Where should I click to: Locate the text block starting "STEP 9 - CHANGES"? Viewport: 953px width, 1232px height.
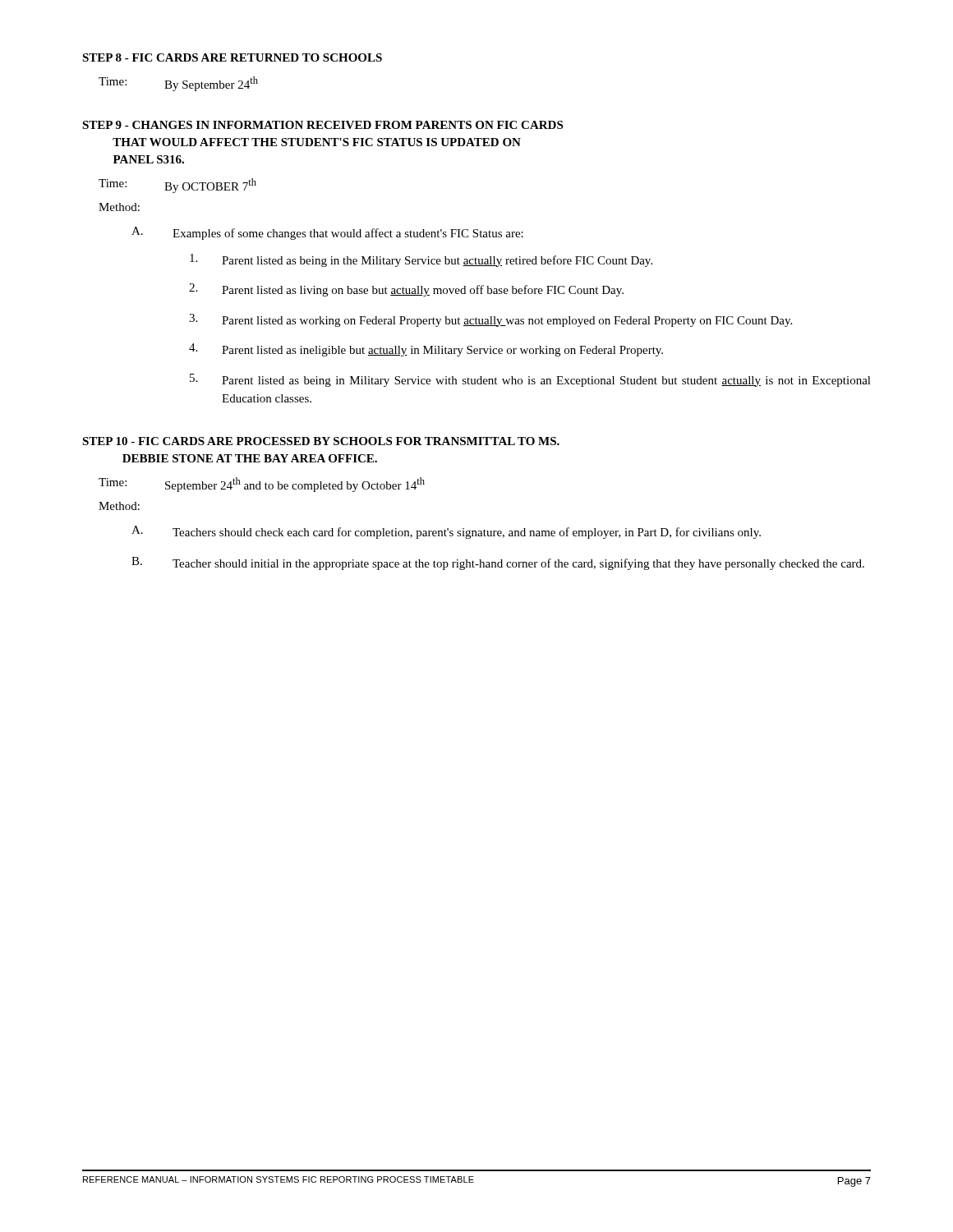[x=323, y=142]
